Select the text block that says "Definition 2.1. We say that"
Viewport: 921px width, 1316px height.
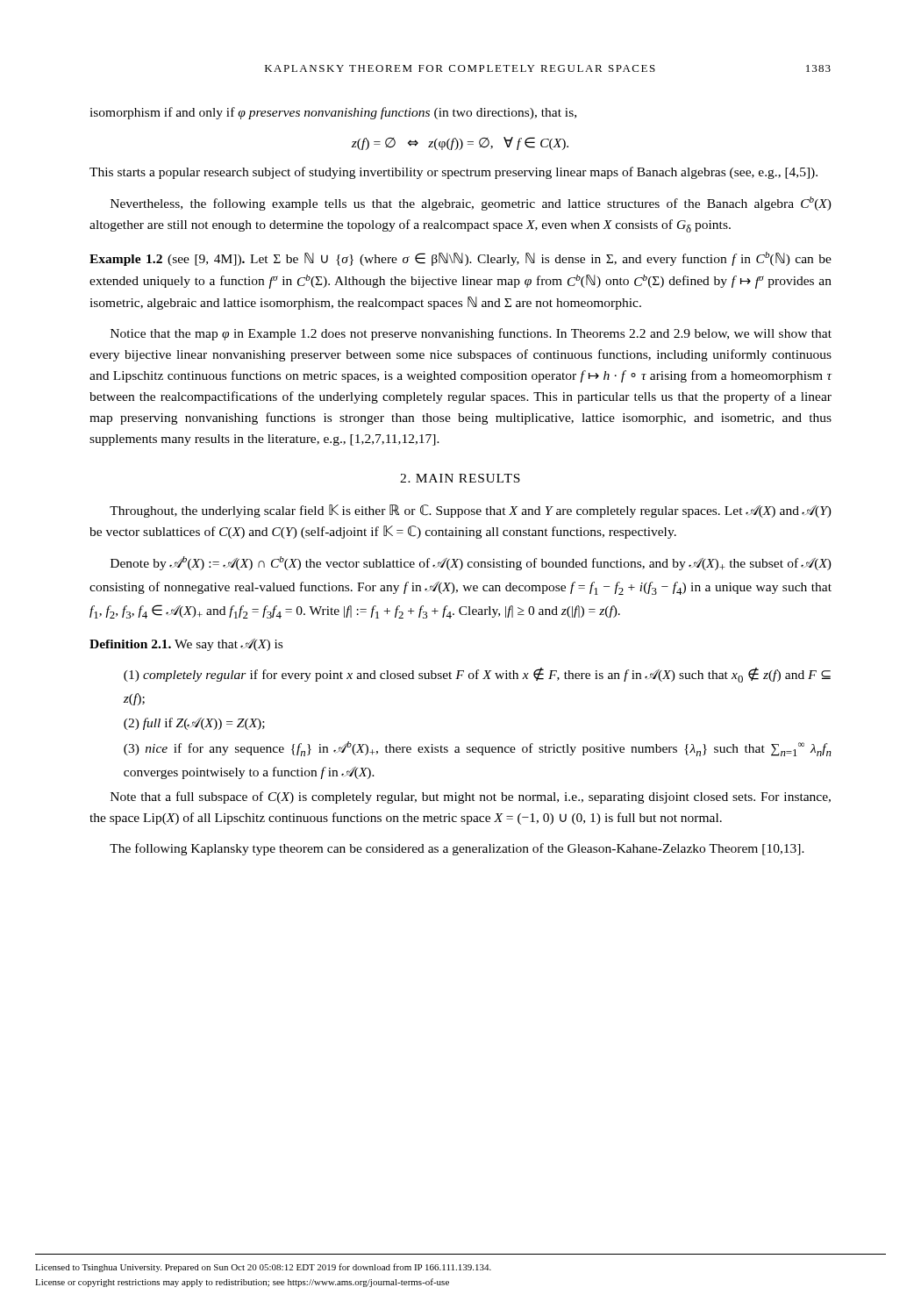tap(186, 645)
